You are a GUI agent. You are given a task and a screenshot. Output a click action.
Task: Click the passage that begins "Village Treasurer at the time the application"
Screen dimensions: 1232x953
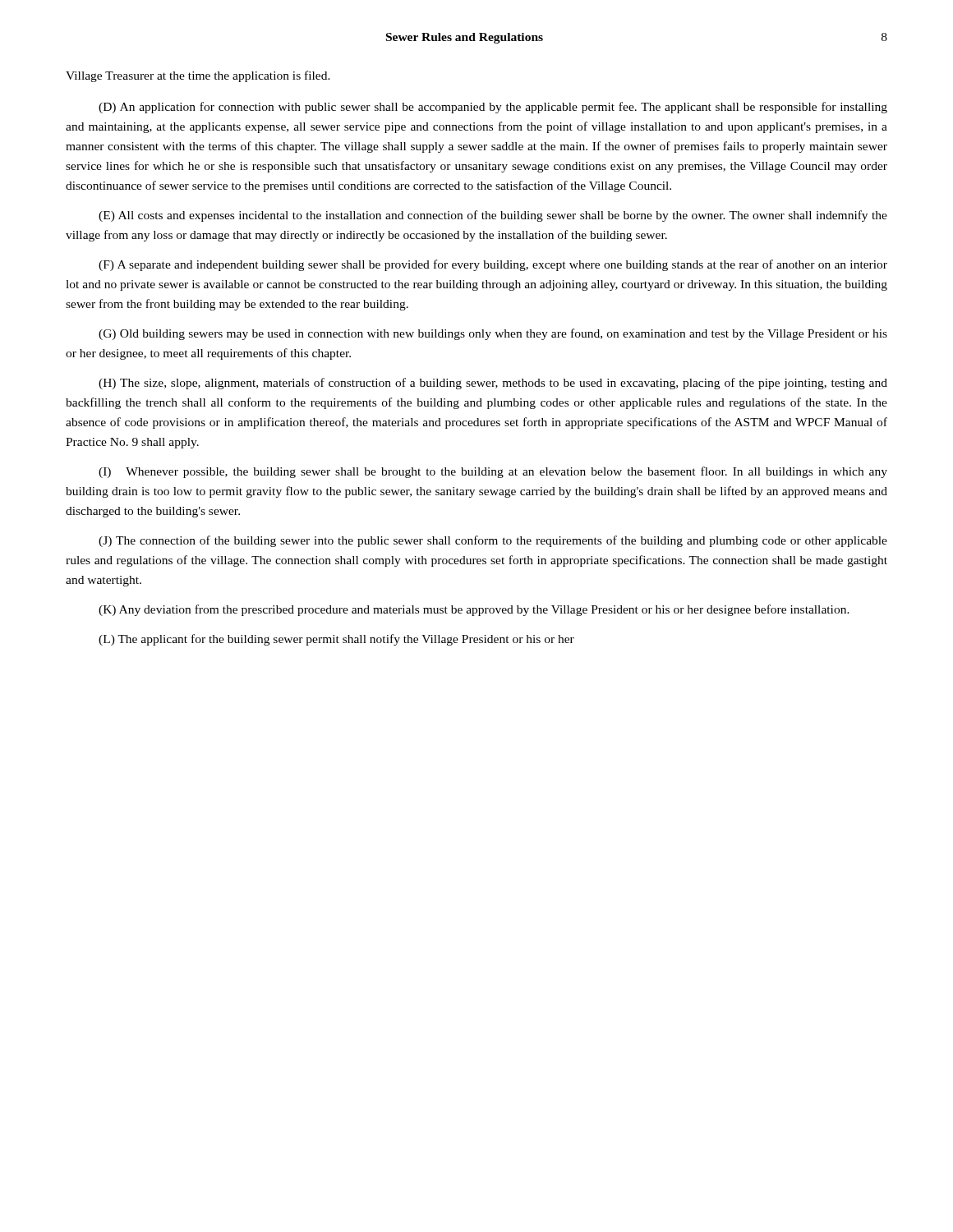pos(198,75)
